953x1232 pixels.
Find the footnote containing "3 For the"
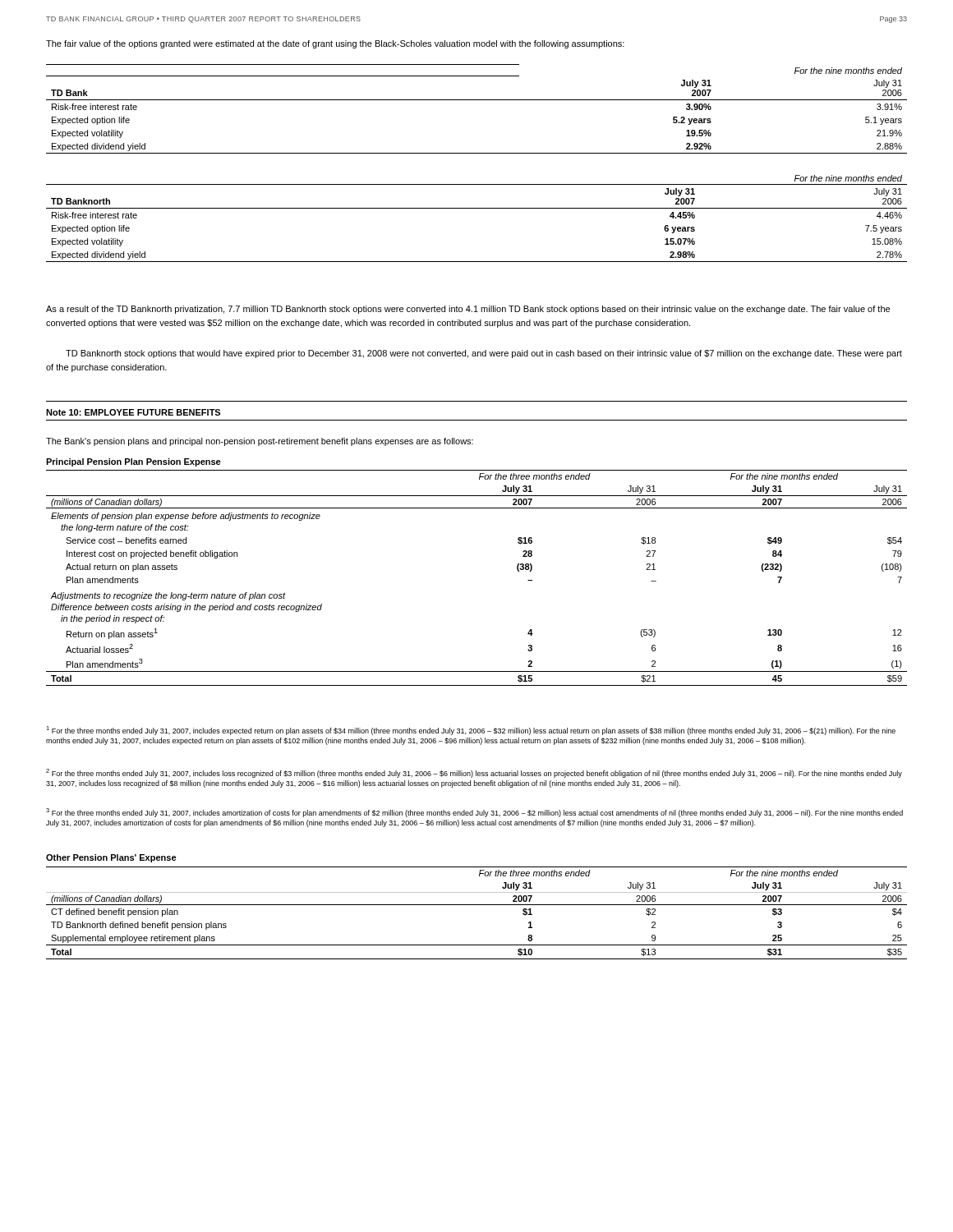click(x=475, y=817)
